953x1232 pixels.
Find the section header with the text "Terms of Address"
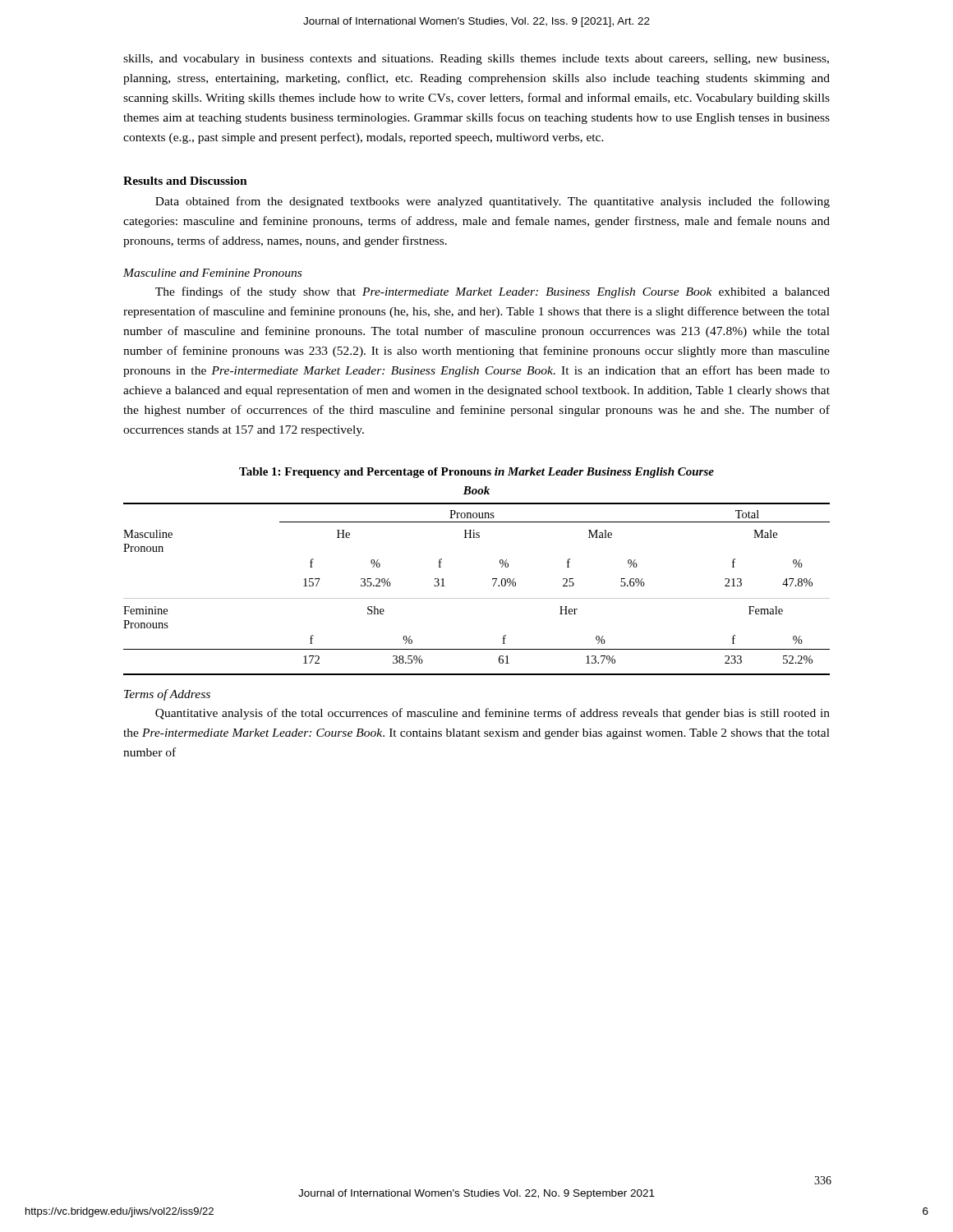point(167,693)
